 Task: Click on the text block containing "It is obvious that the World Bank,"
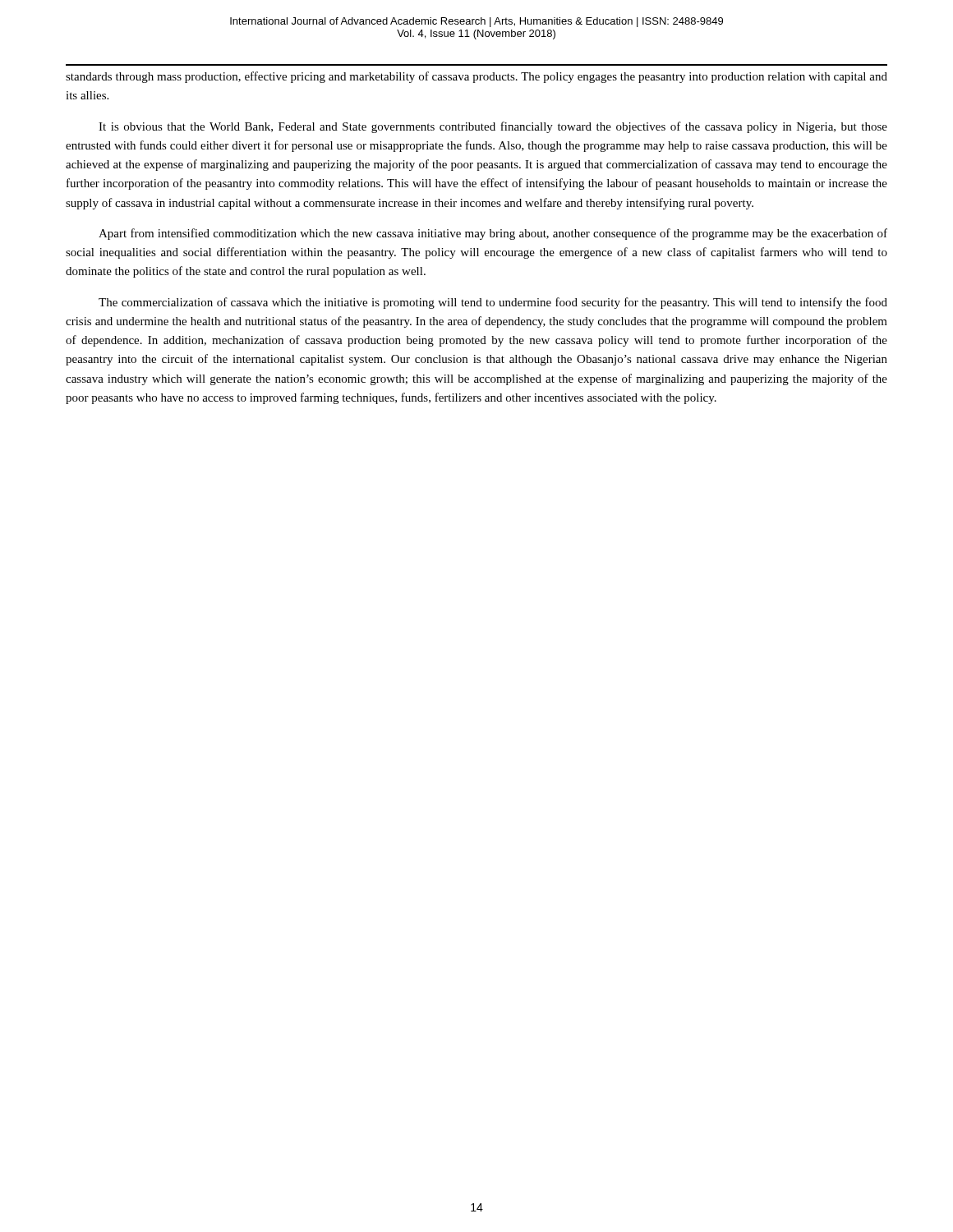pyautogui.click(x=476, y=165)
